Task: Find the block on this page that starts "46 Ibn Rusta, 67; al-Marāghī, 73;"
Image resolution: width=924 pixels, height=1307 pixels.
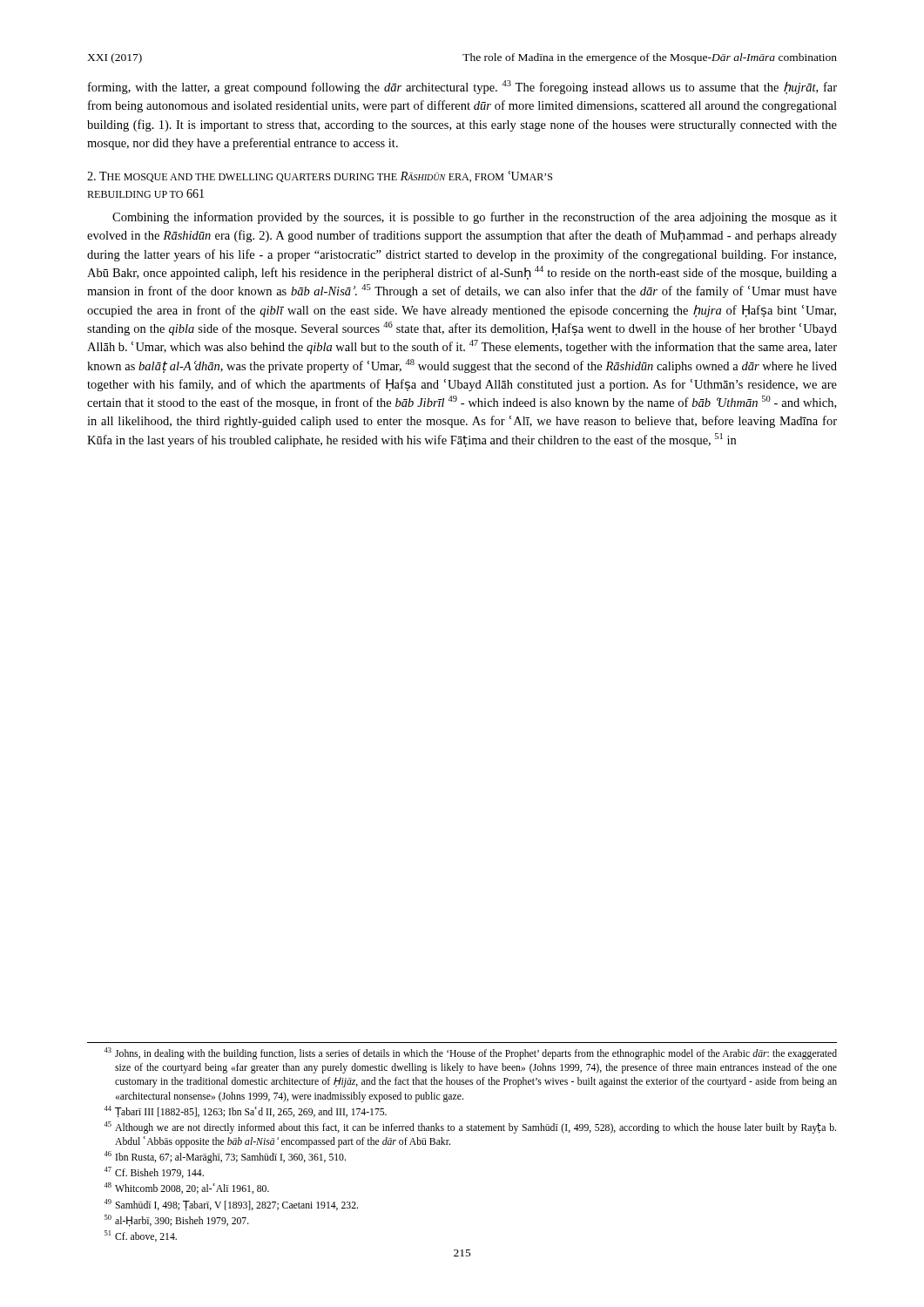Action: (x=225, y=1157)
